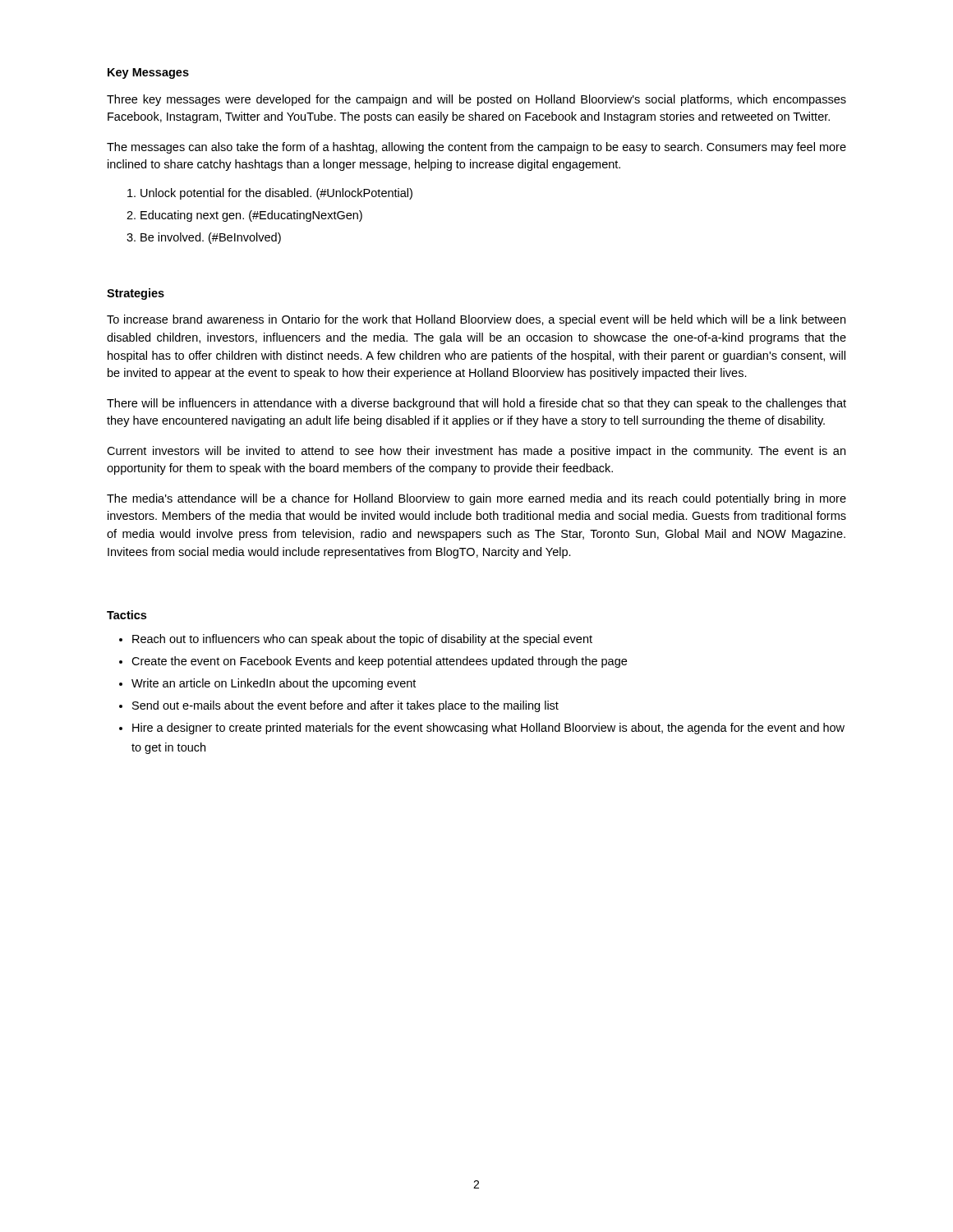The width and height of the screenshot is (953, 1232).
Task: Find the block starting "Send out e-mails about the event"
Action: (476, 706)
